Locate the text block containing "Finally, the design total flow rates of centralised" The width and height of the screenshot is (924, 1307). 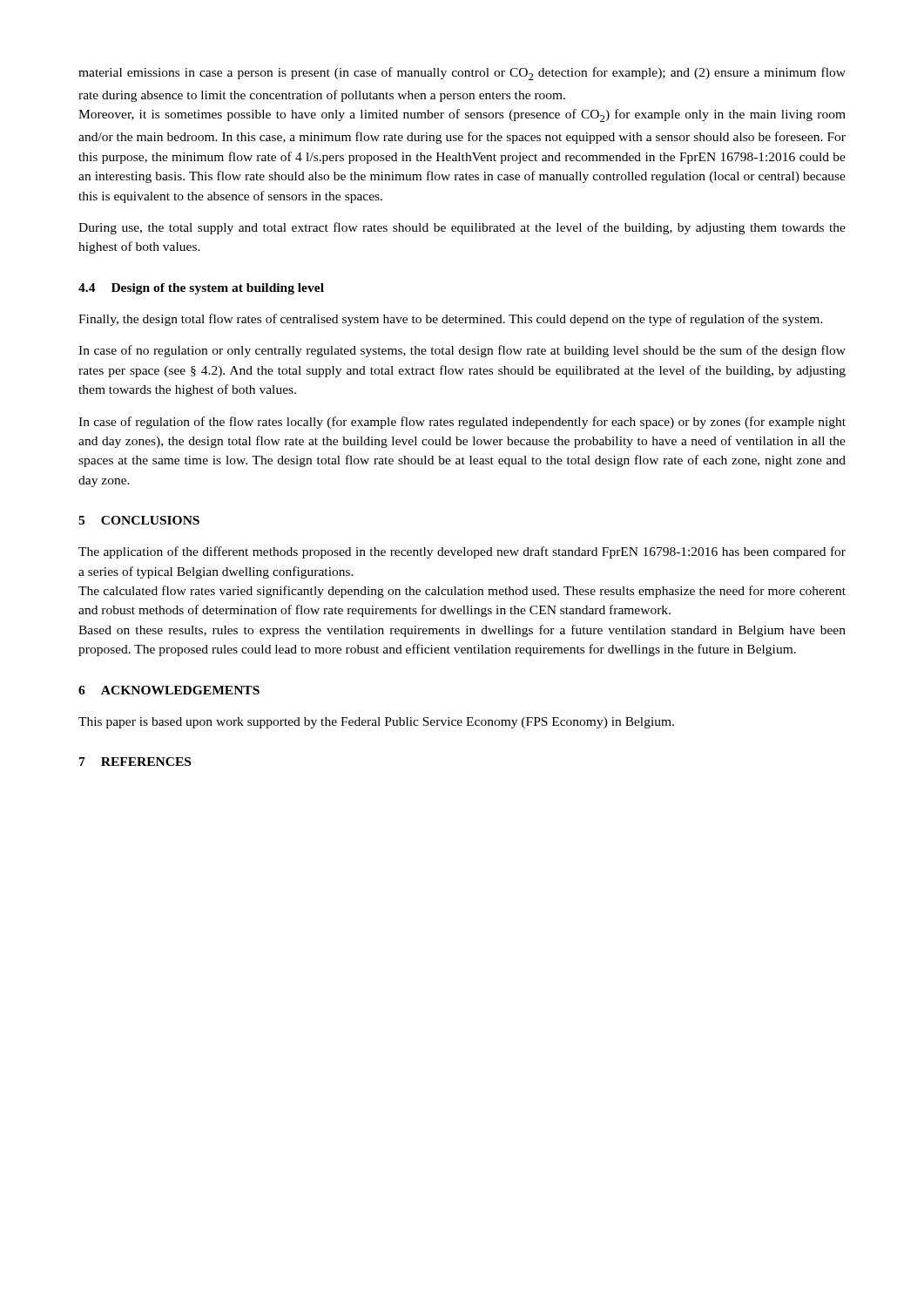(462, 319)
